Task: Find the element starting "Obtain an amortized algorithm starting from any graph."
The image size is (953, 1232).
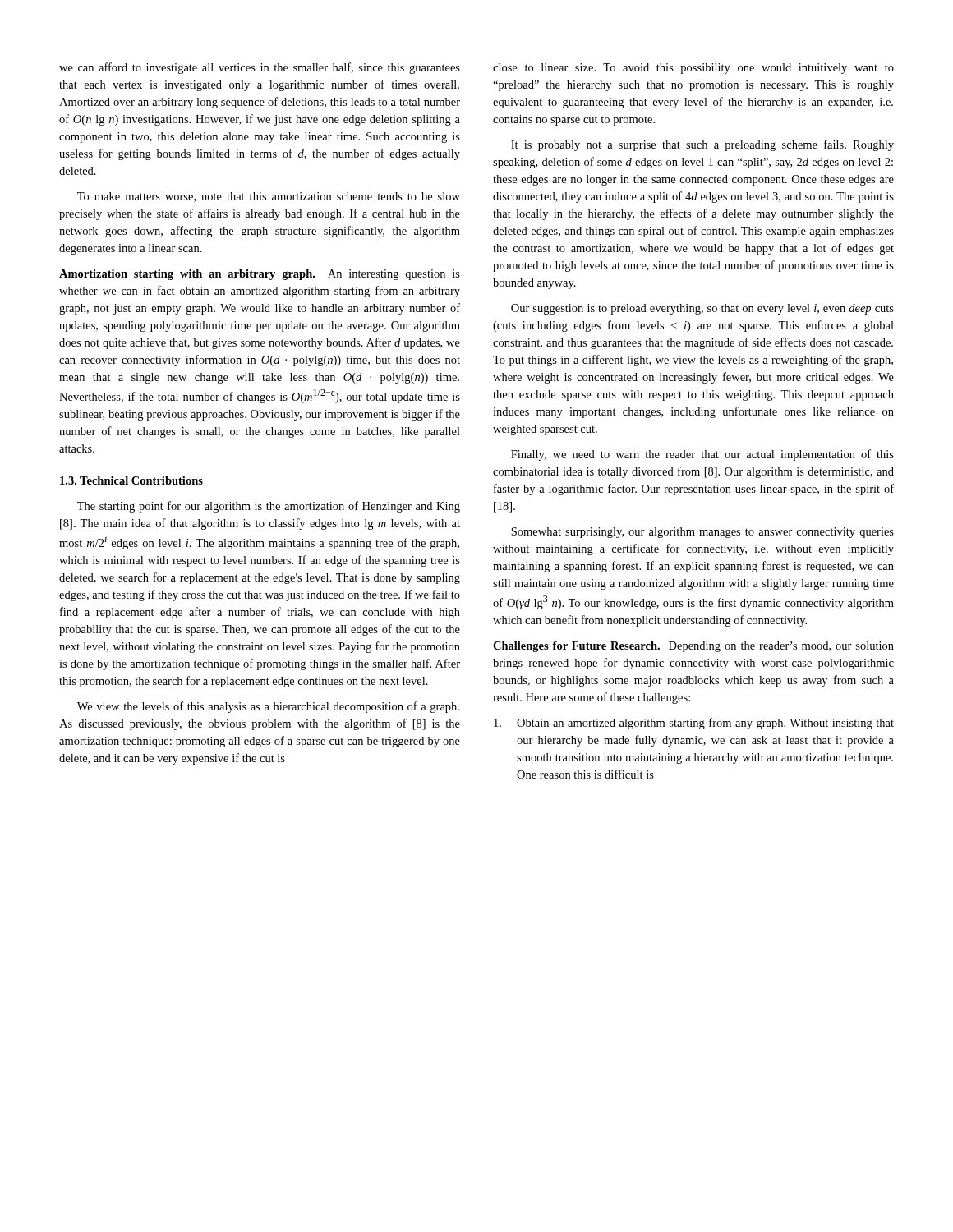Action: pos(693,749)
